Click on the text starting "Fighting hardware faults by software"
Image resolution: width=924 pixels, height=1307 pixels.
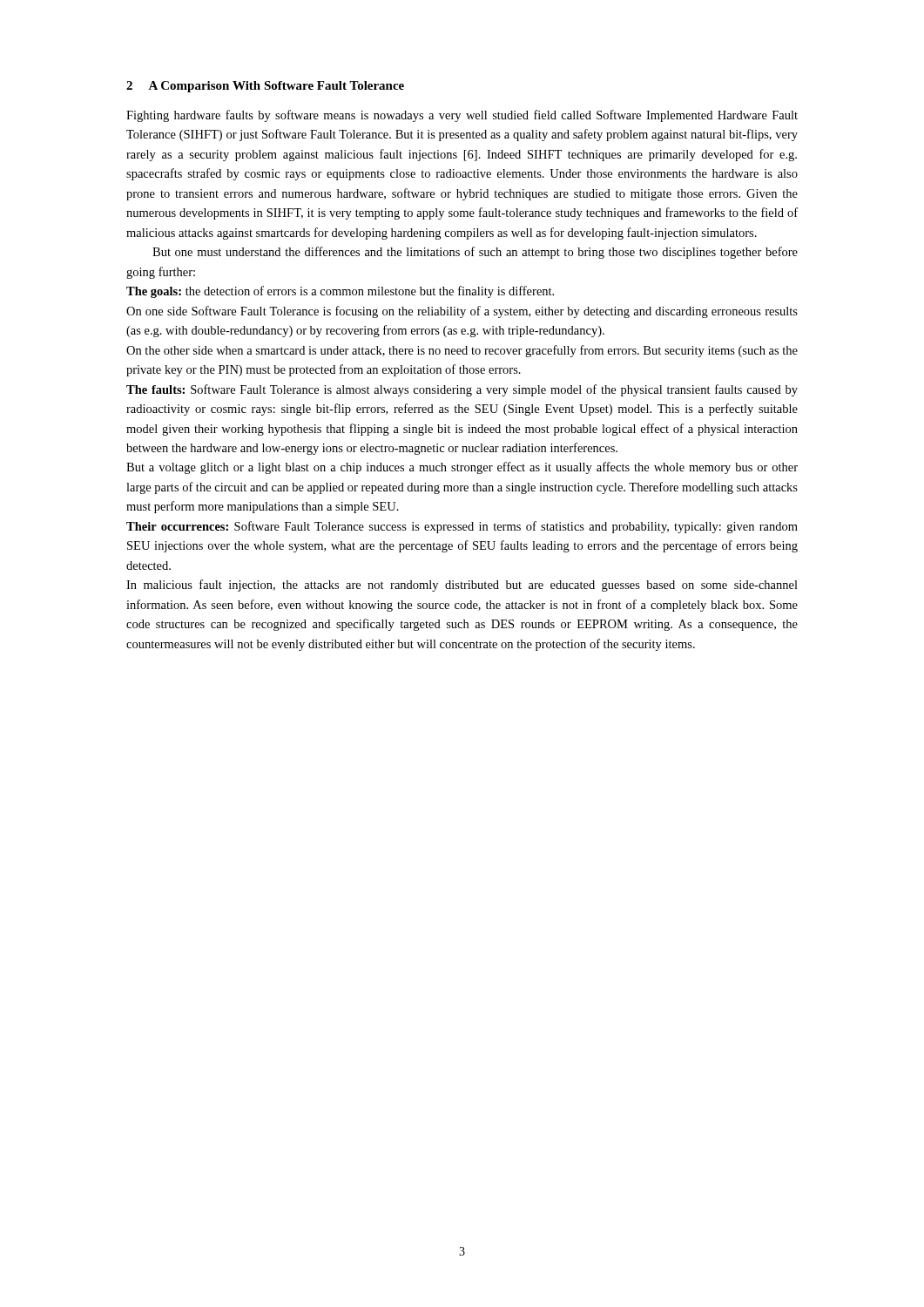pyautogui.click(x=462, y=174)
